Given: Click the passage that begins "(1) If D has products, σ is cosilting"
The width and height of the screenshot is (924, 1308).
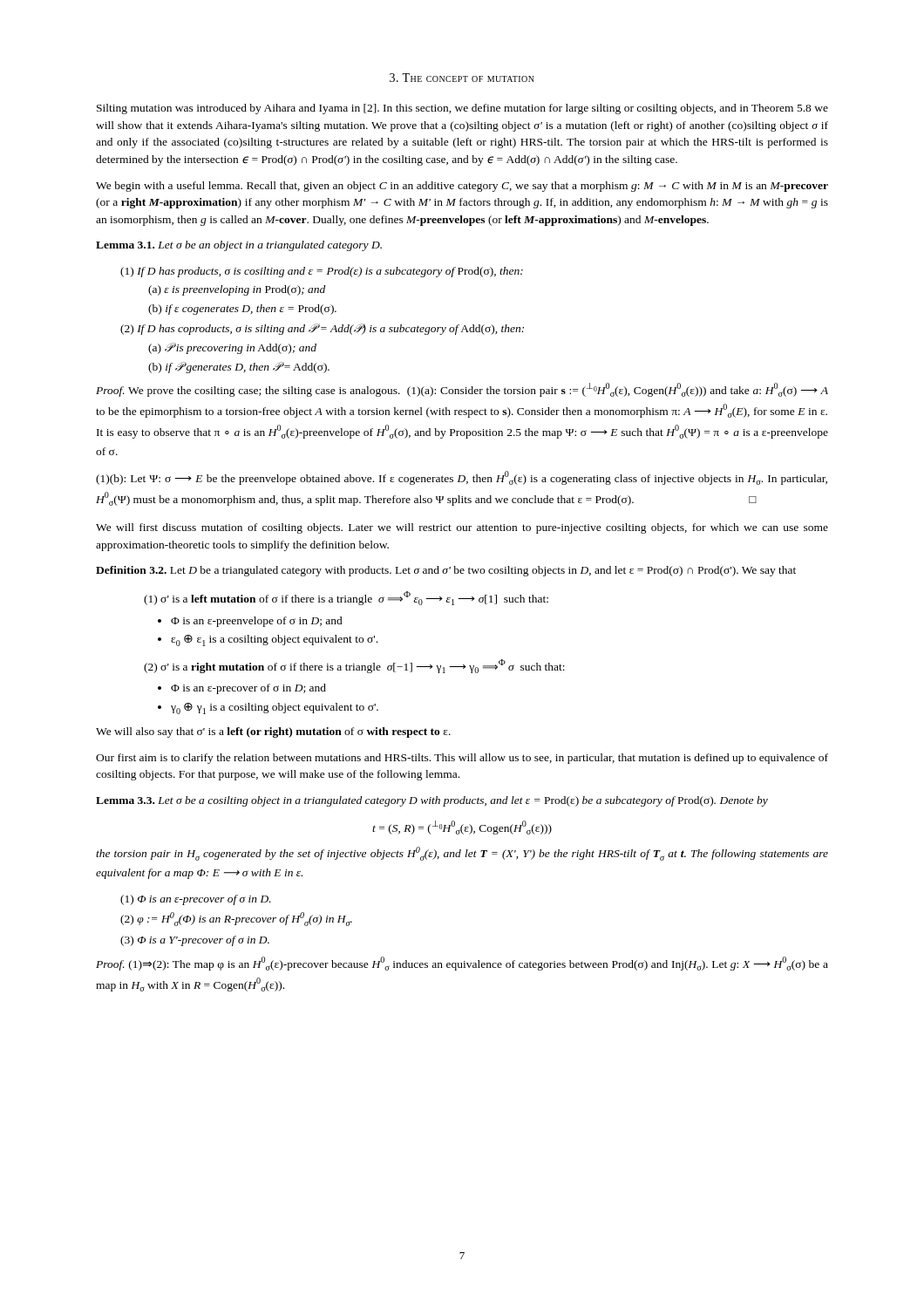Looking at the screenshot, I should [322, 271].
